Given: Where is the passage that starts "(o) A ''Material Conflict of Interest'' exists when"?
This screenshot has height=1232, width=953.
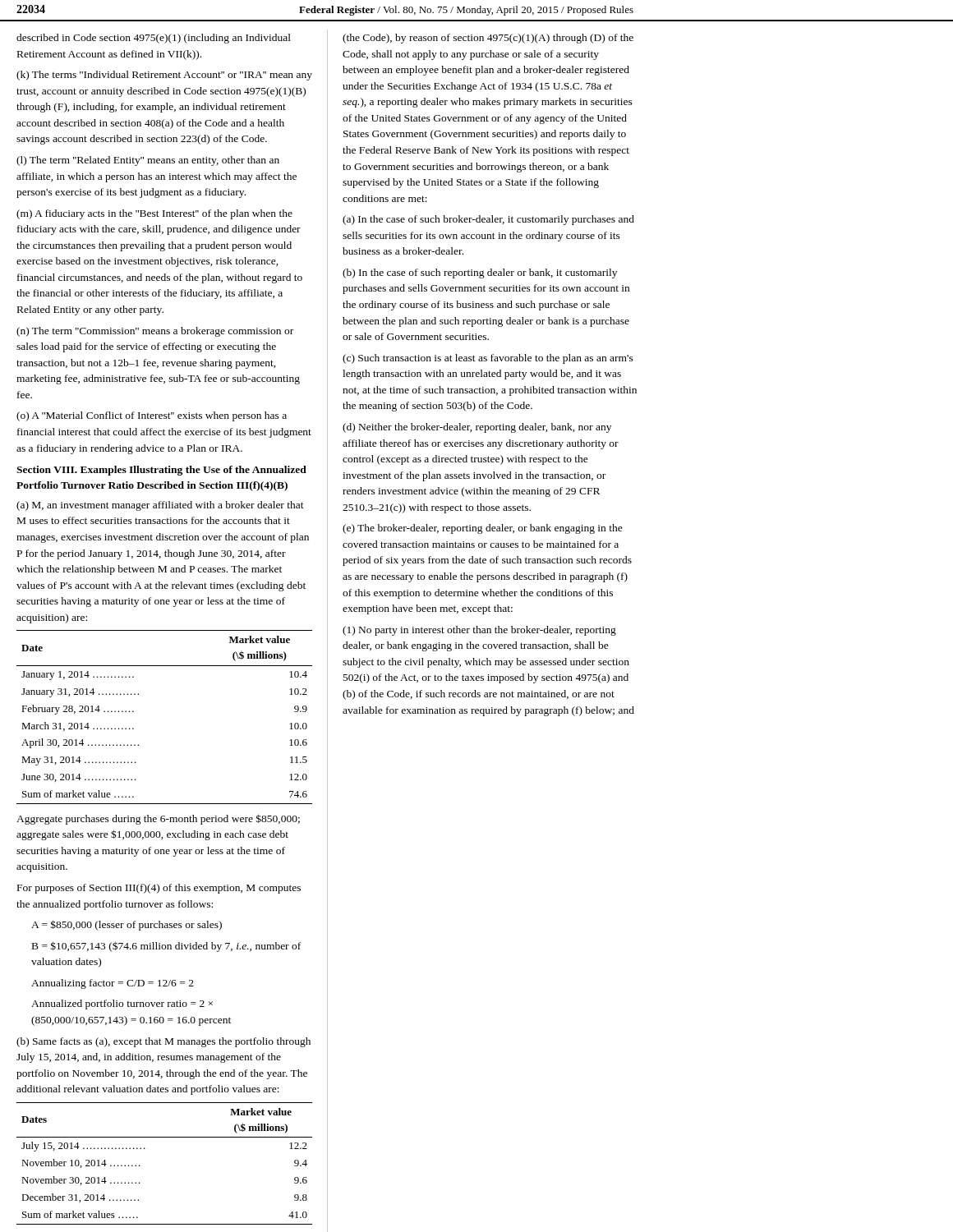Looking at the screenshot, I should tap(164, 432).
